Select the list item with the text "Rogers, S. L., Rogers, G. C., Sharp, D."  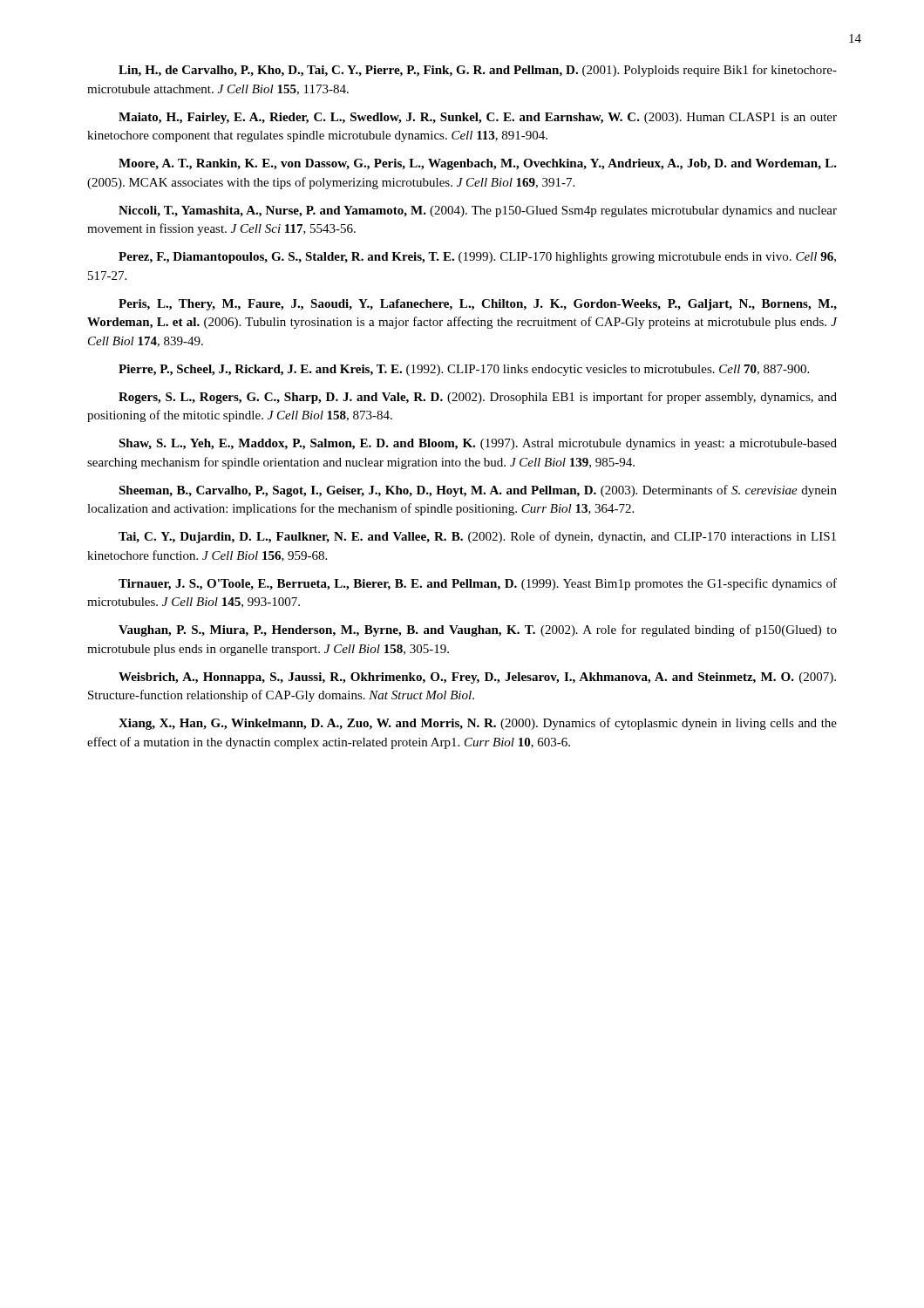[462, 406]
